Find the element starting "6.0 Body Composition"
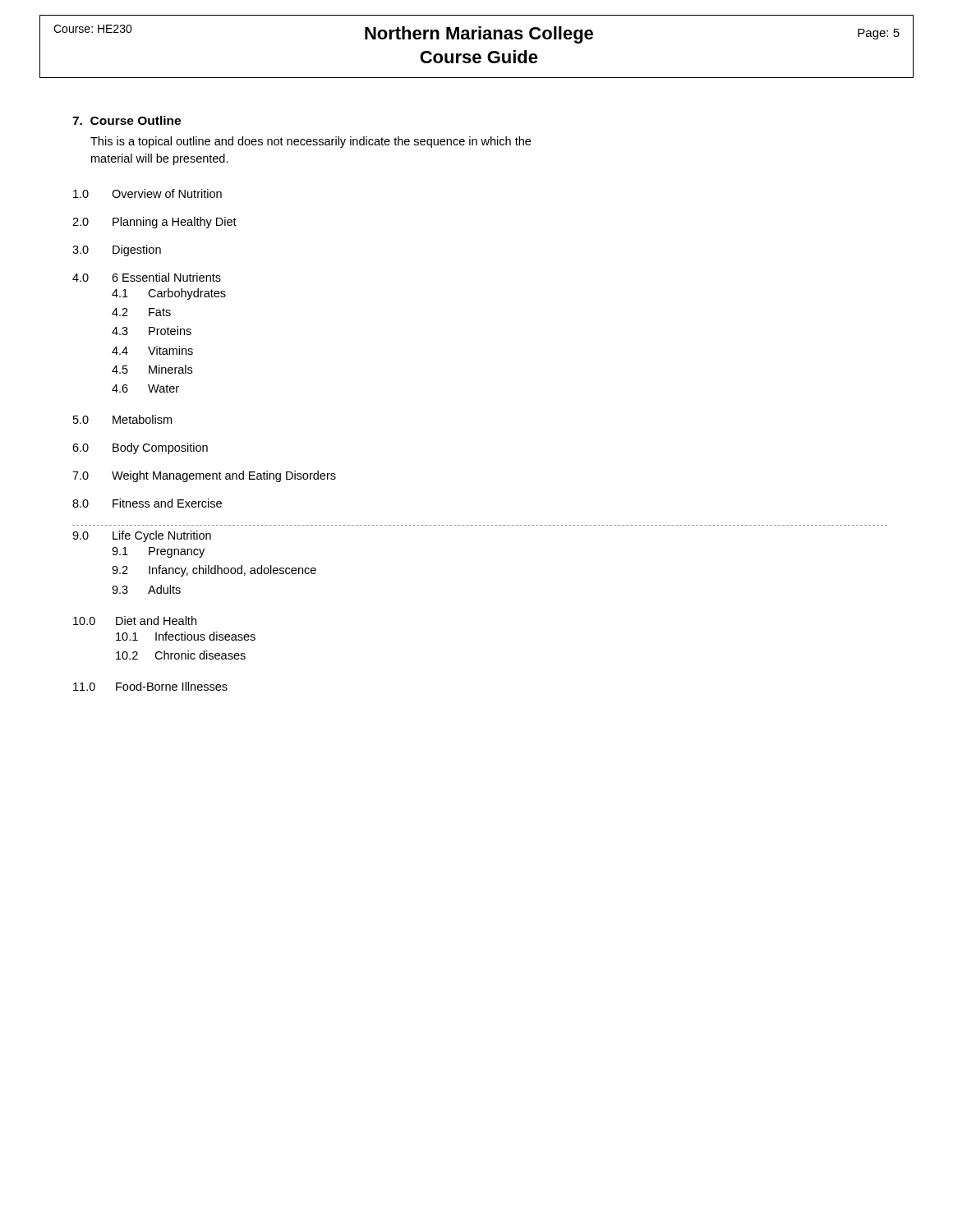The image size is (953, 1232). 140,448
